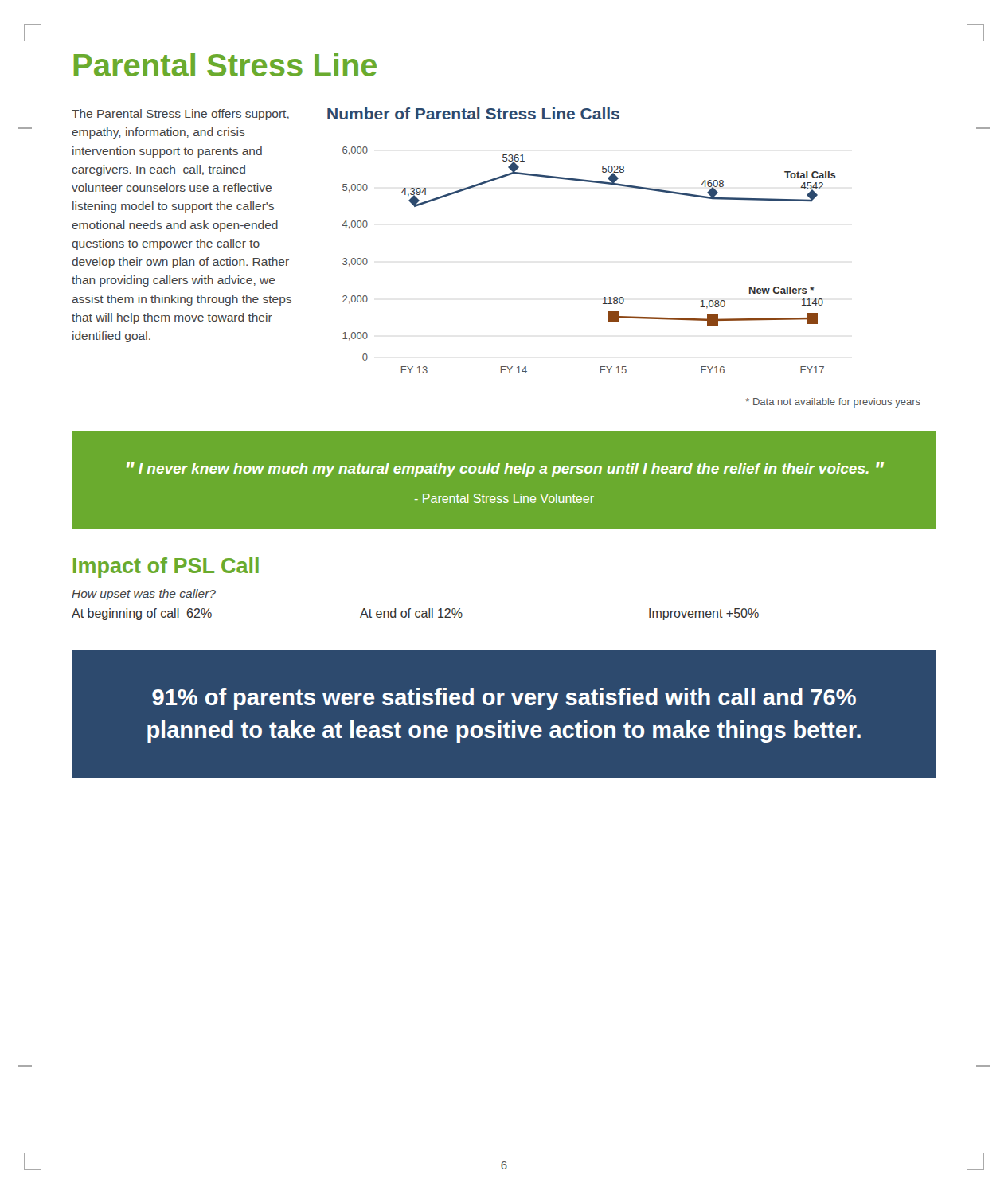Find "Impact of PSL Call" on this page
The height and width of the screenshot is (1194, 1008).
click(x=166, y=566)
